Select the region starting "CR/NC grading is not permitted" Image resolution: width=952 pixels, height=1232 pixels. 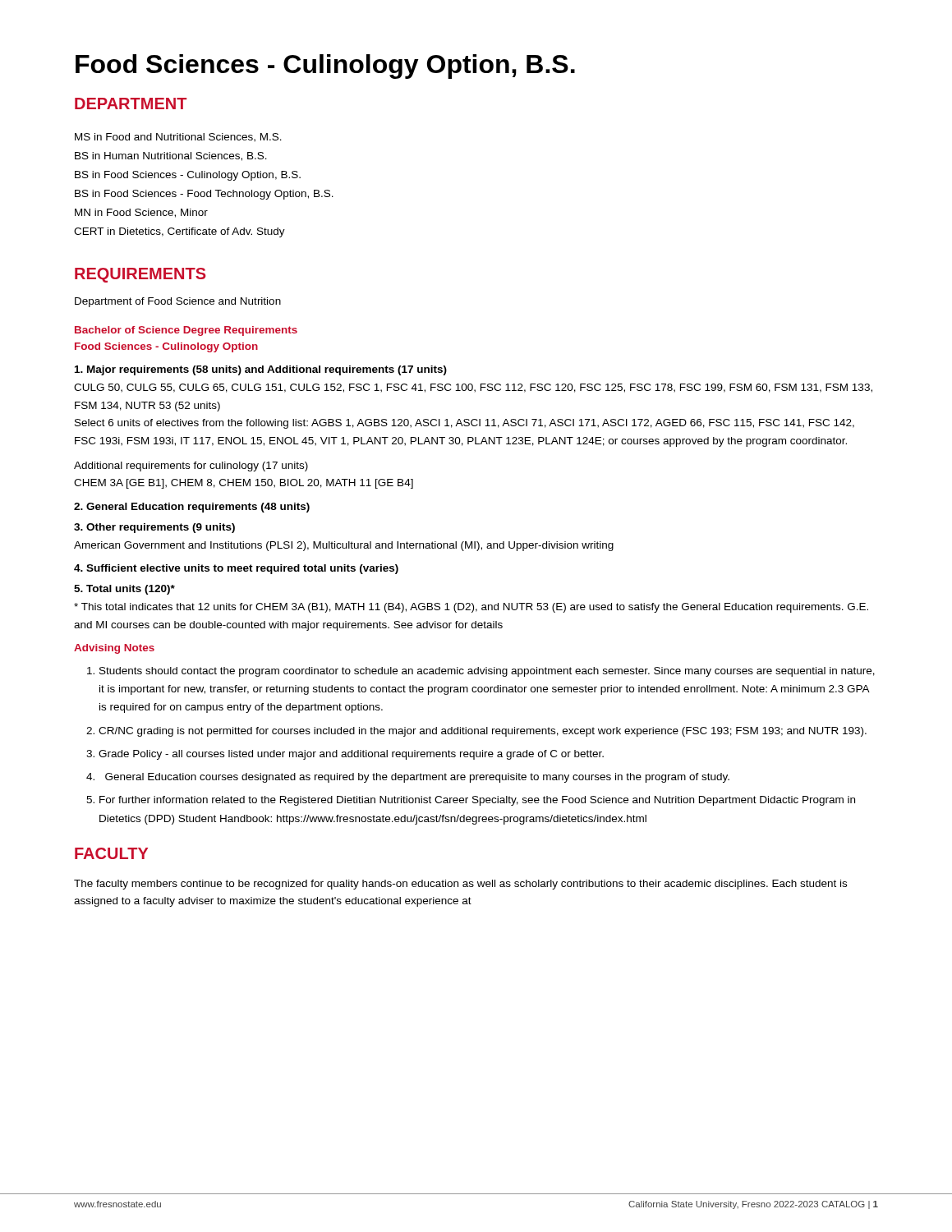(x=483, y=730)
